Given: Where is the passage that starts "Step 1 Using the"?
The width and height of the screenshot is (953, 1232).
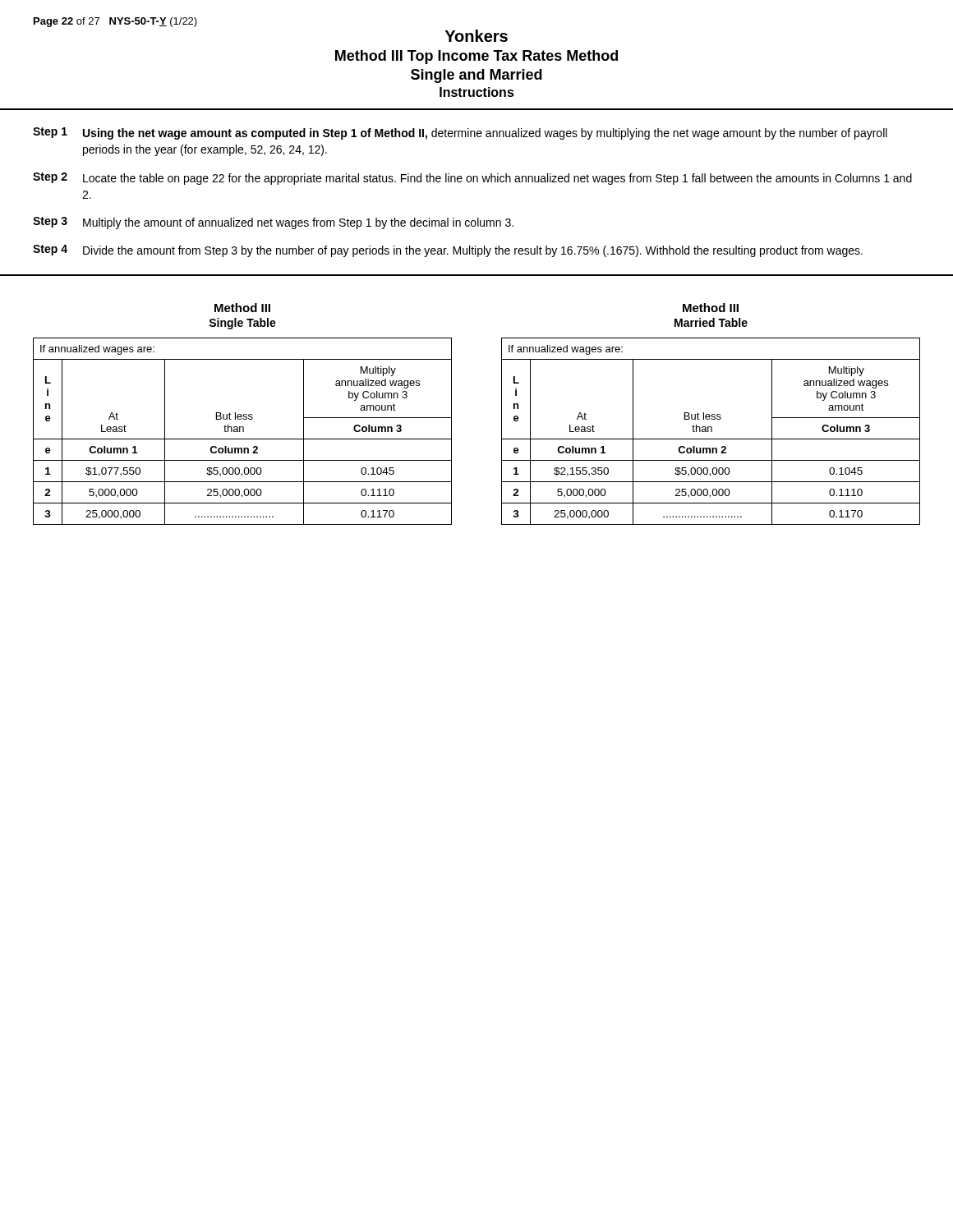Looking at the screenshot, I should (476, 141).
